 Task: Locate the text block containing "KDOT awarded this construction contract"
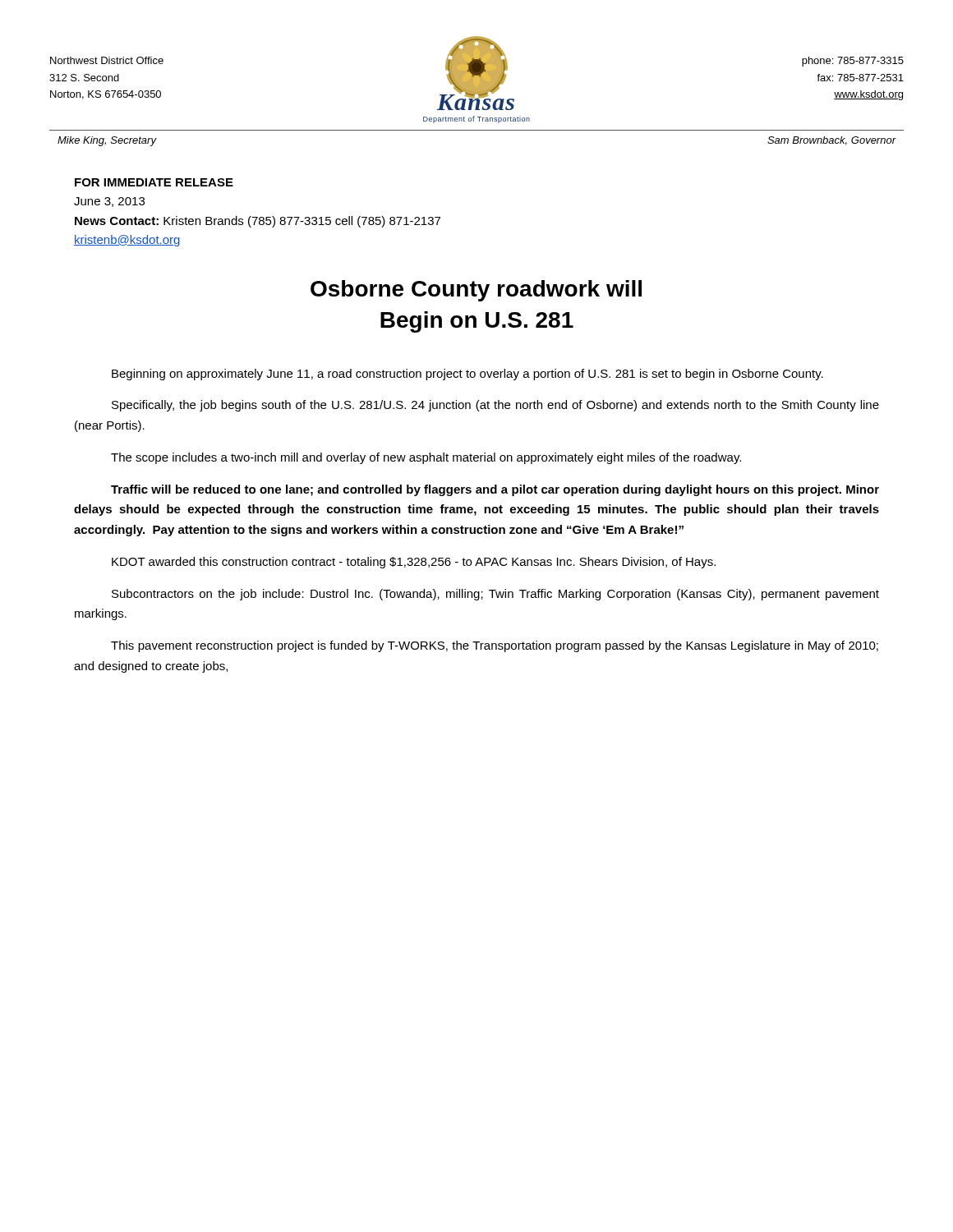[476, 562]
